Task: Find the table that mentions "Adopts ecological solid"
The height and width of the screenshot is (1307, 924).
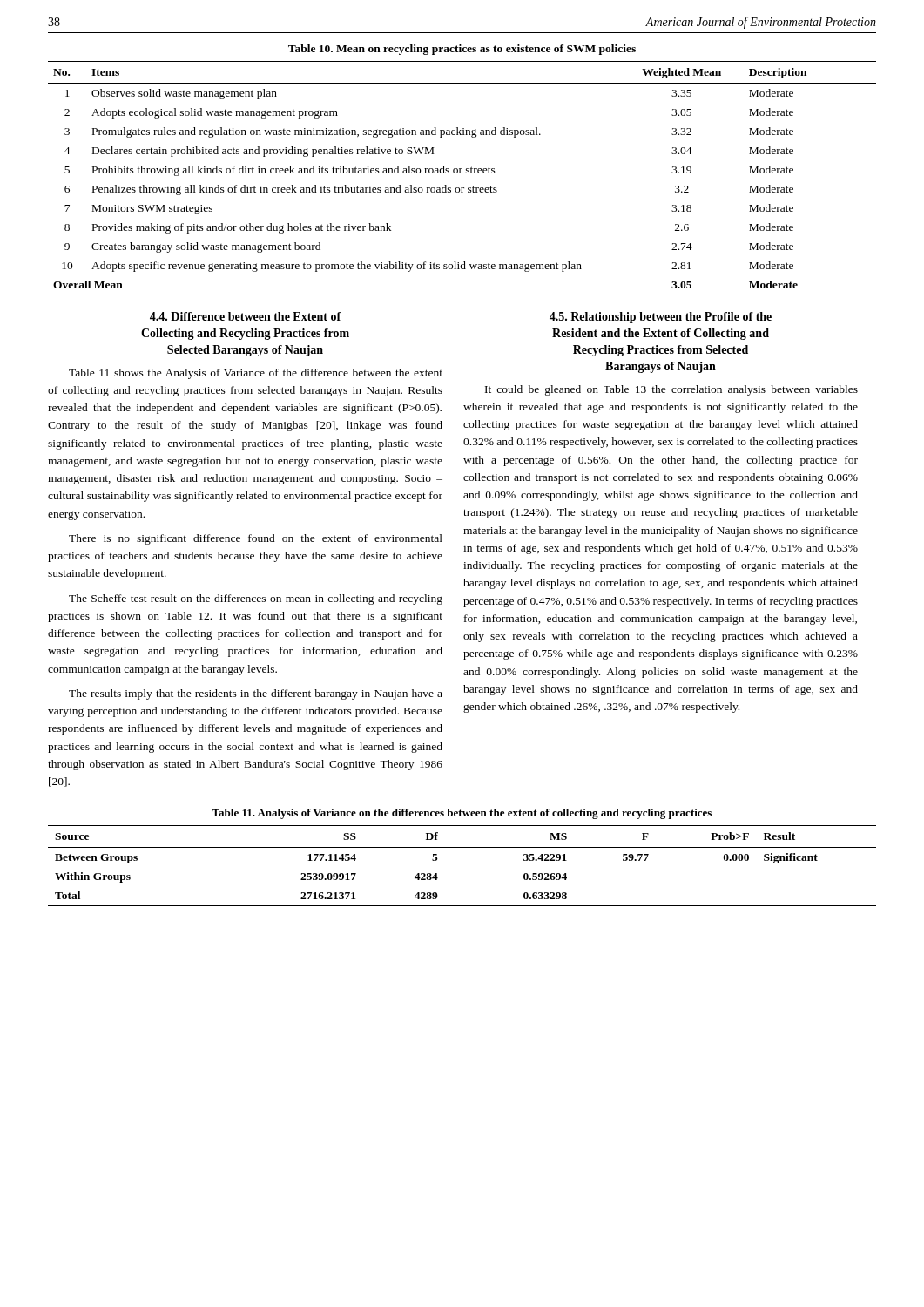Action: point(462,178)
